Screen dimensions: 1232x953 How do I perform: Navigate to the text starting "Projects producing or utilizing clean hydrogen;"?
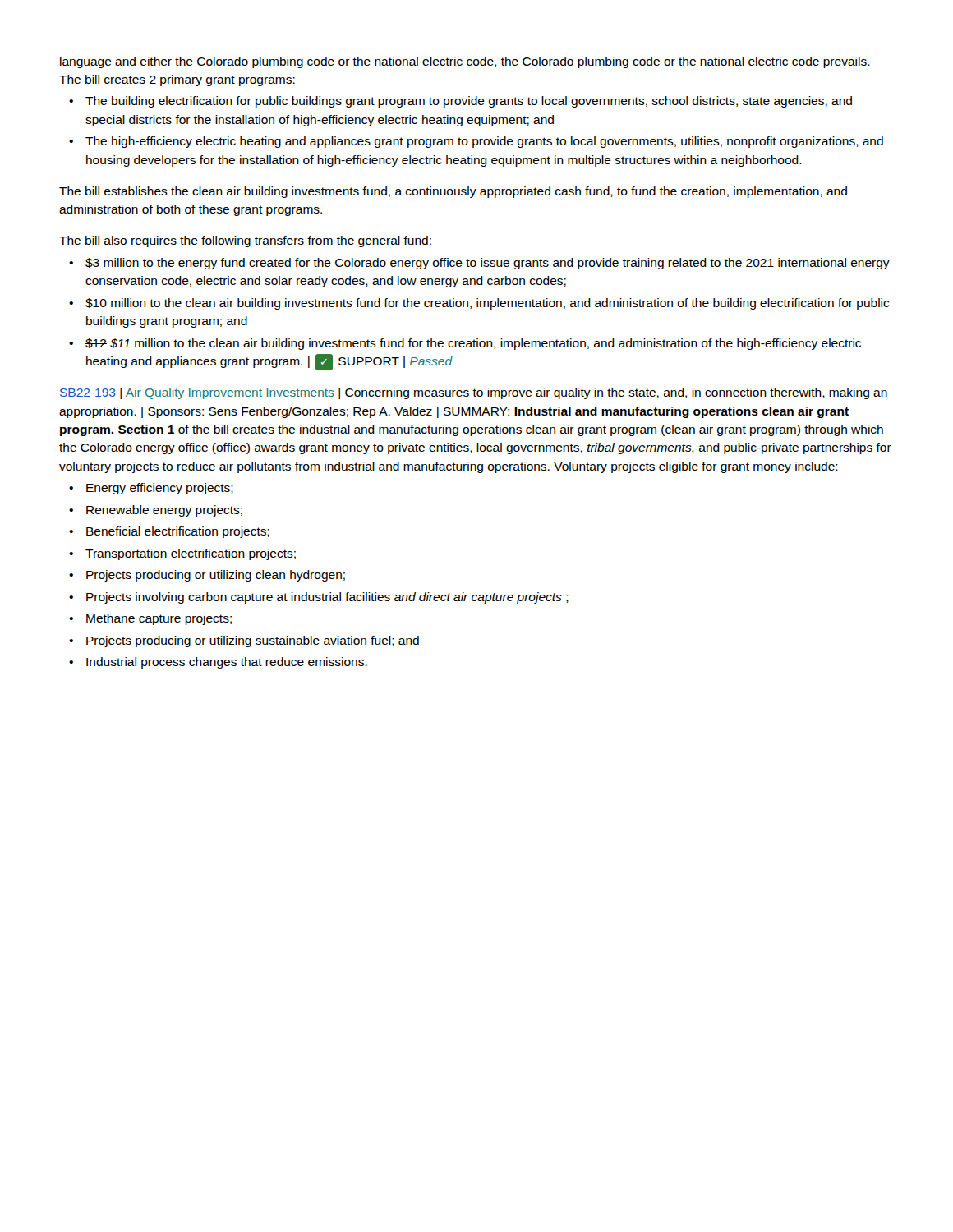[216, 575]
